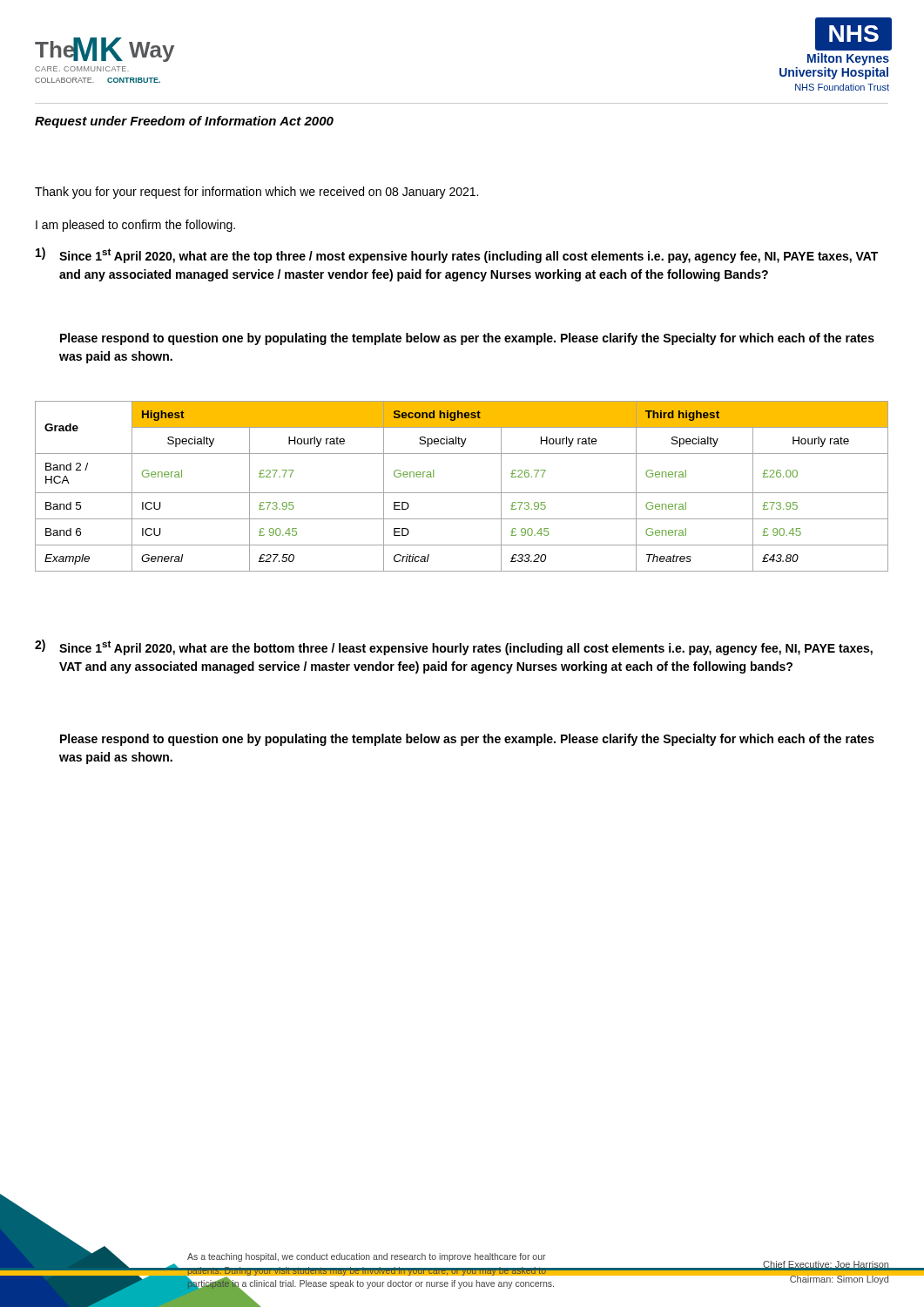Locate the text block that reads "Thank you for your request"
924x1307 pixels.
[x=257, y=192]
